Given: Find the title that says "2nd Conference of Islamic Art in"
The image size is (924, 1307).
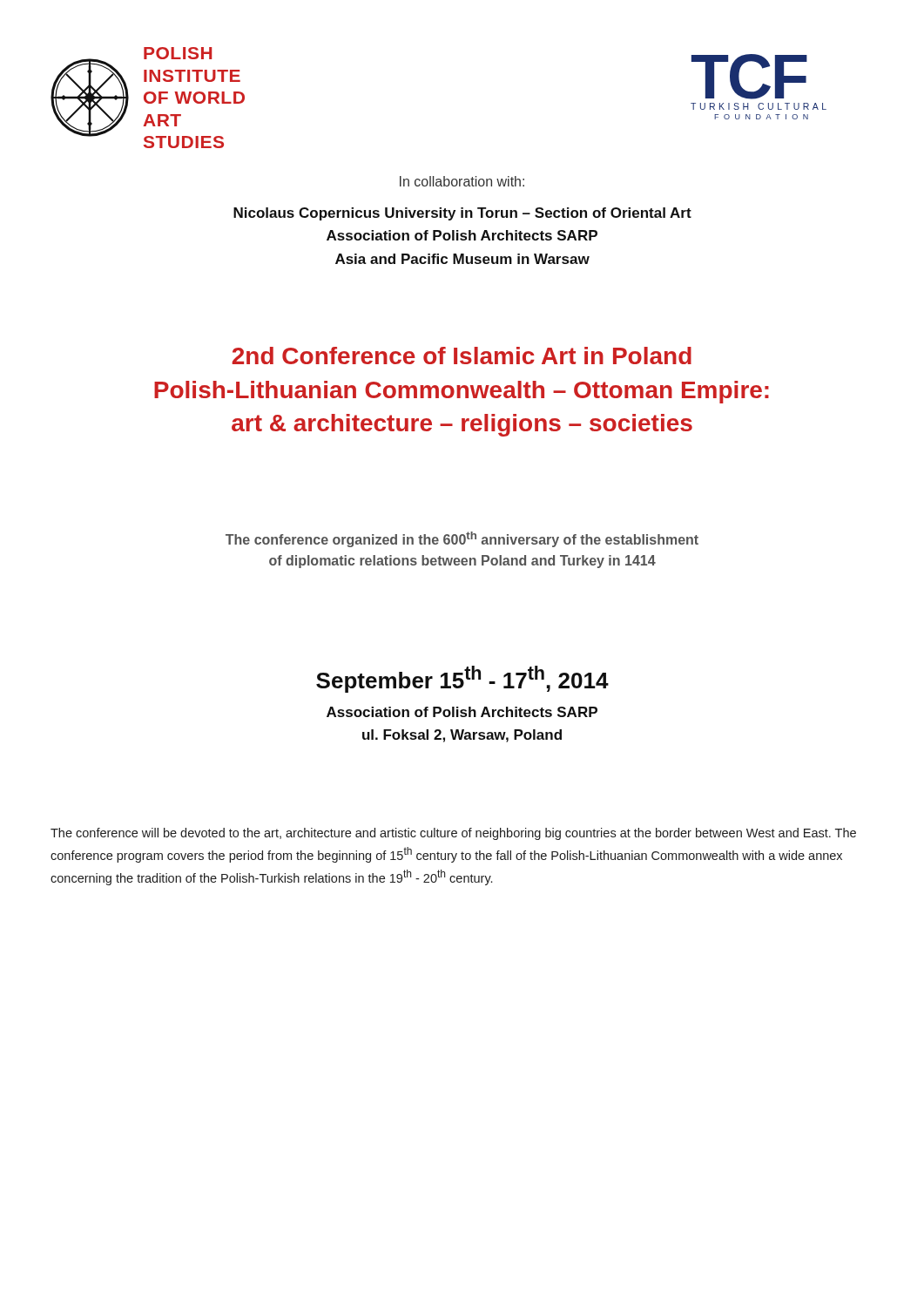Looking at the screenshot, I should click(462, 390).
